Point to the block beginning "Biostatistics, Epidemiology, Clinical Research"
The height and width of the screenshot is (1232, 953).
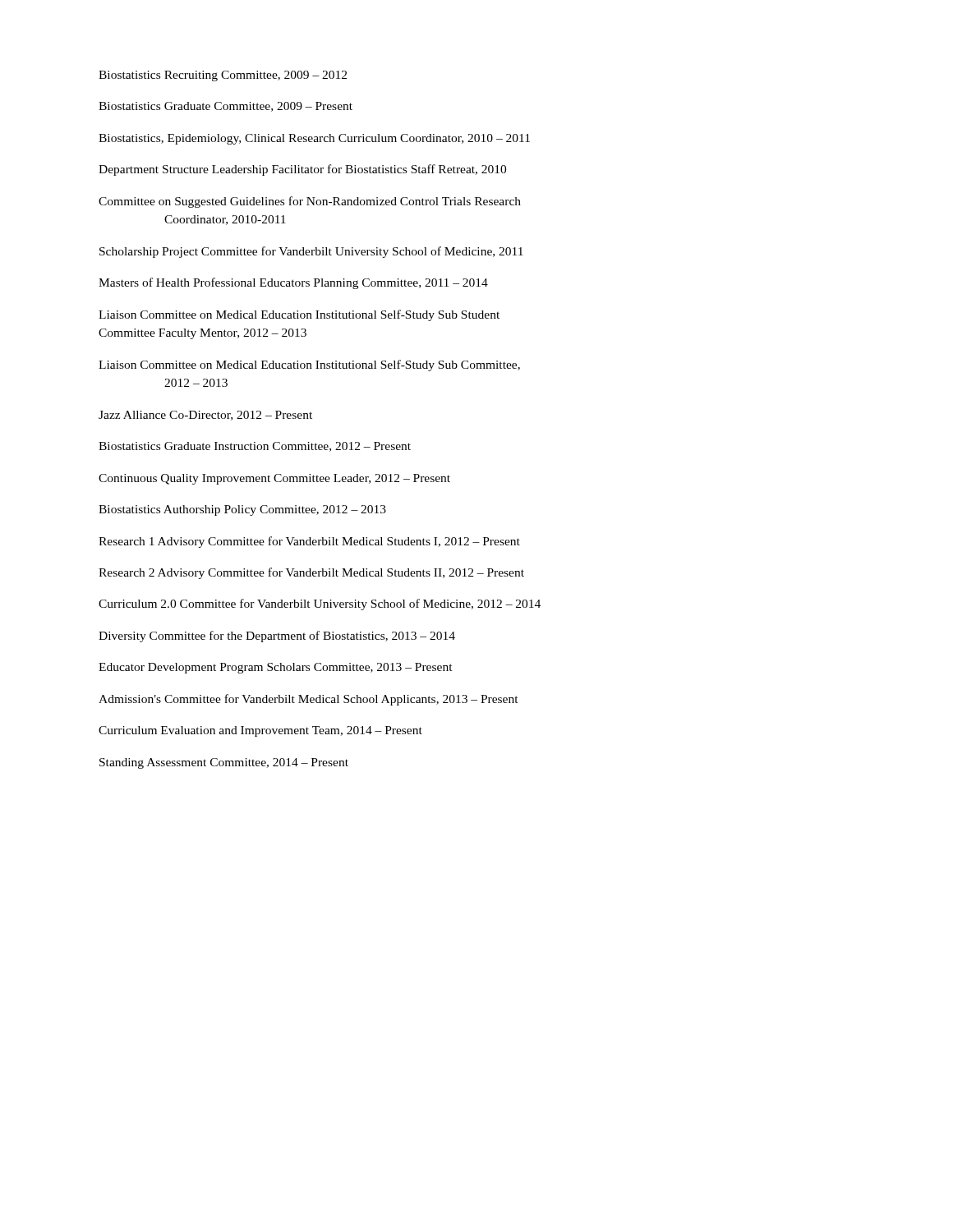coord(315,138)
